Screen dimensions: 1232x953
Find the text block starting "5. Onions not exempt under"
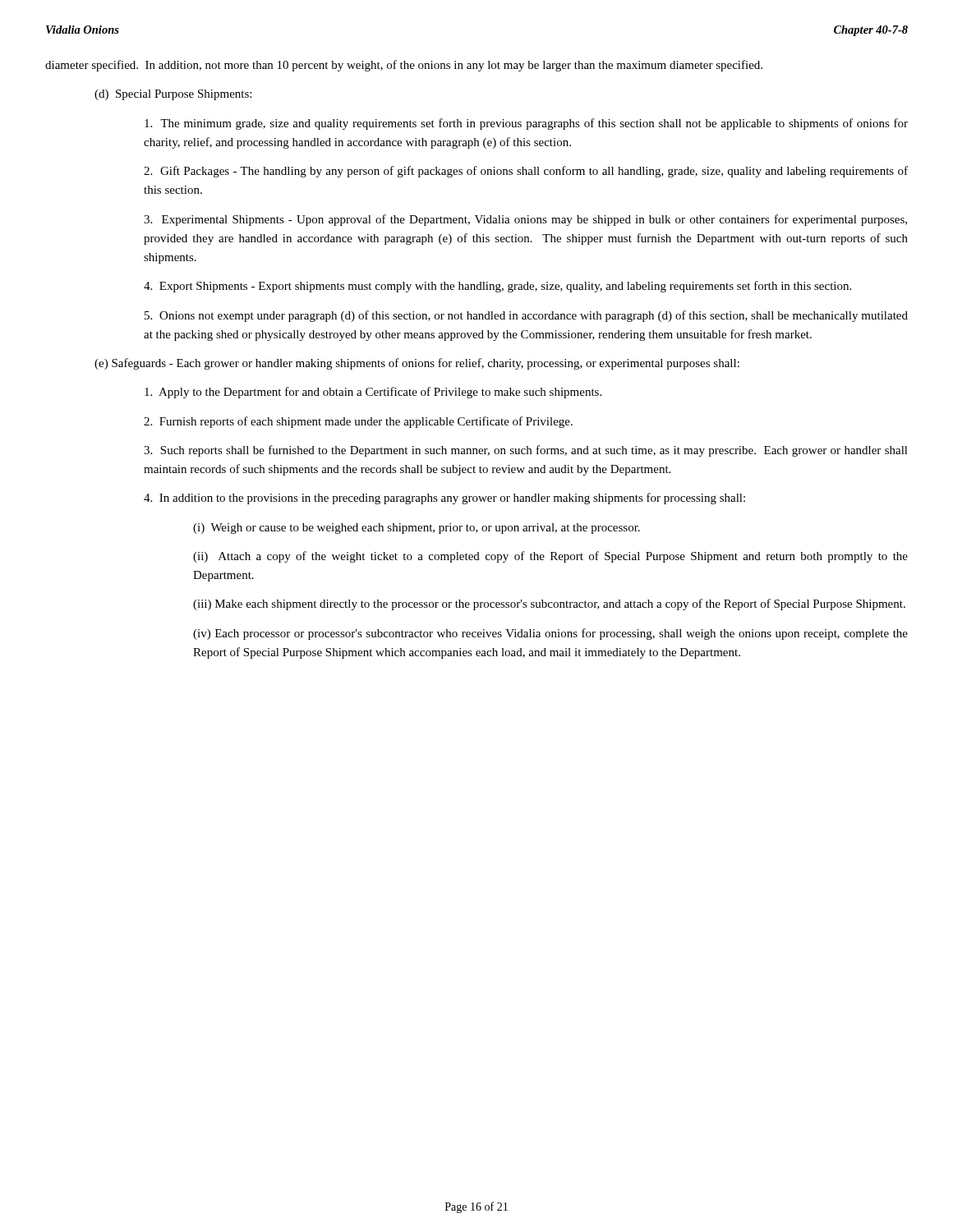coord(526,325)
